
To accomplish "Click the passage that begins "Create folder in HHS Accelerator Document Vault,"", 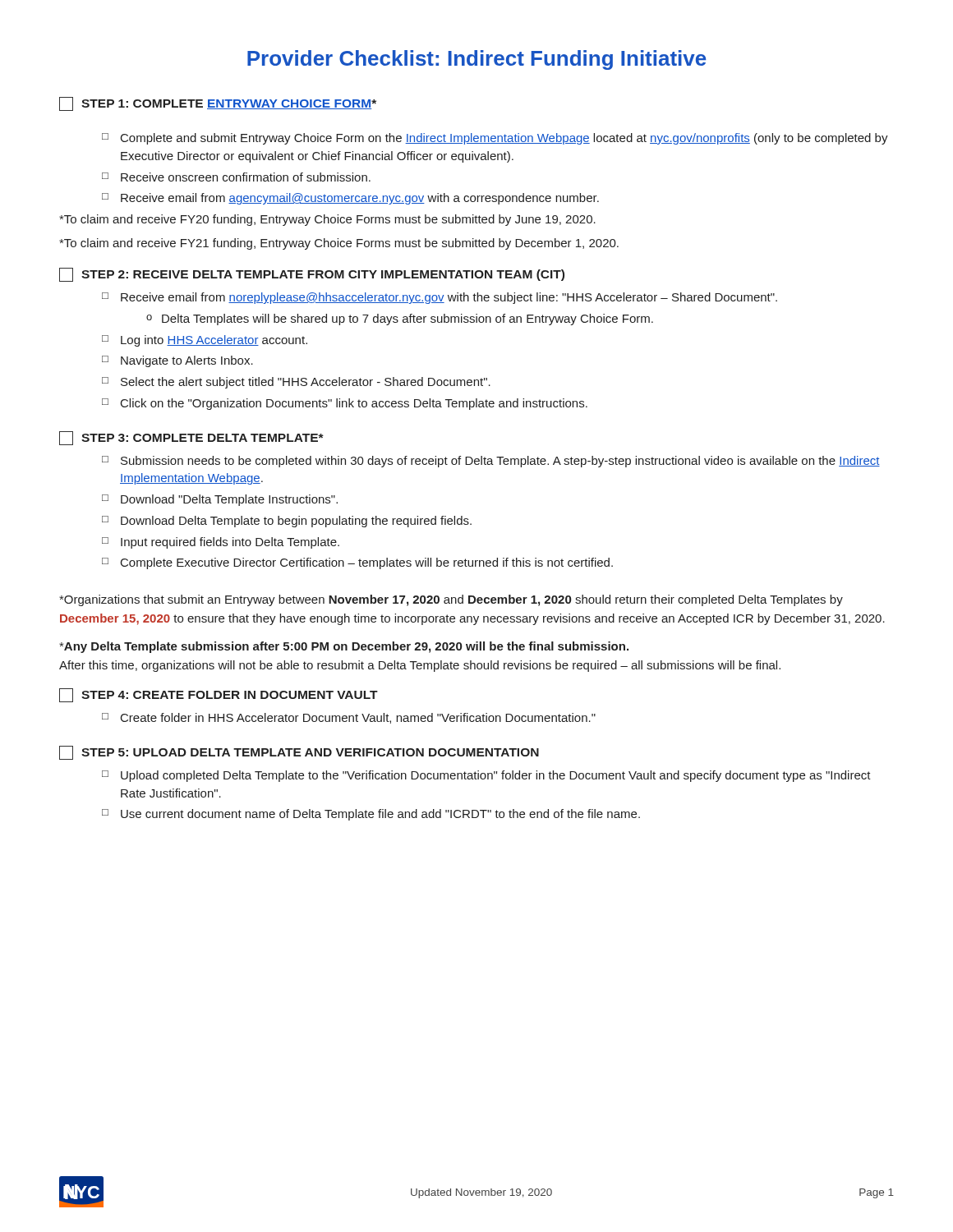I will pyautogui.click(x=358, y=717).
